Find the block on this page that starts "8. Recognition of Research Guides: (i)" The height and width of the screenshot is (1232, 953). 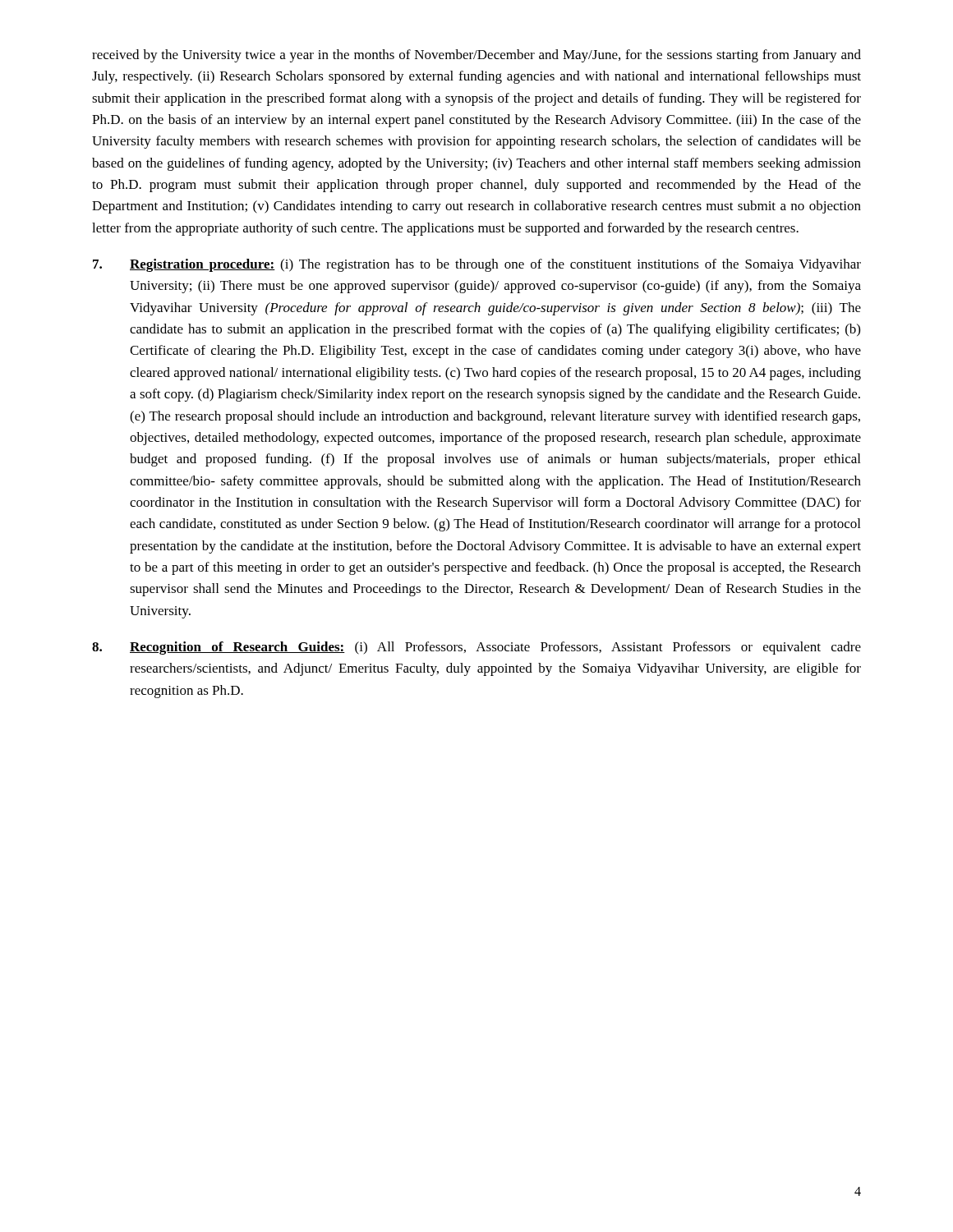(476, 669)
